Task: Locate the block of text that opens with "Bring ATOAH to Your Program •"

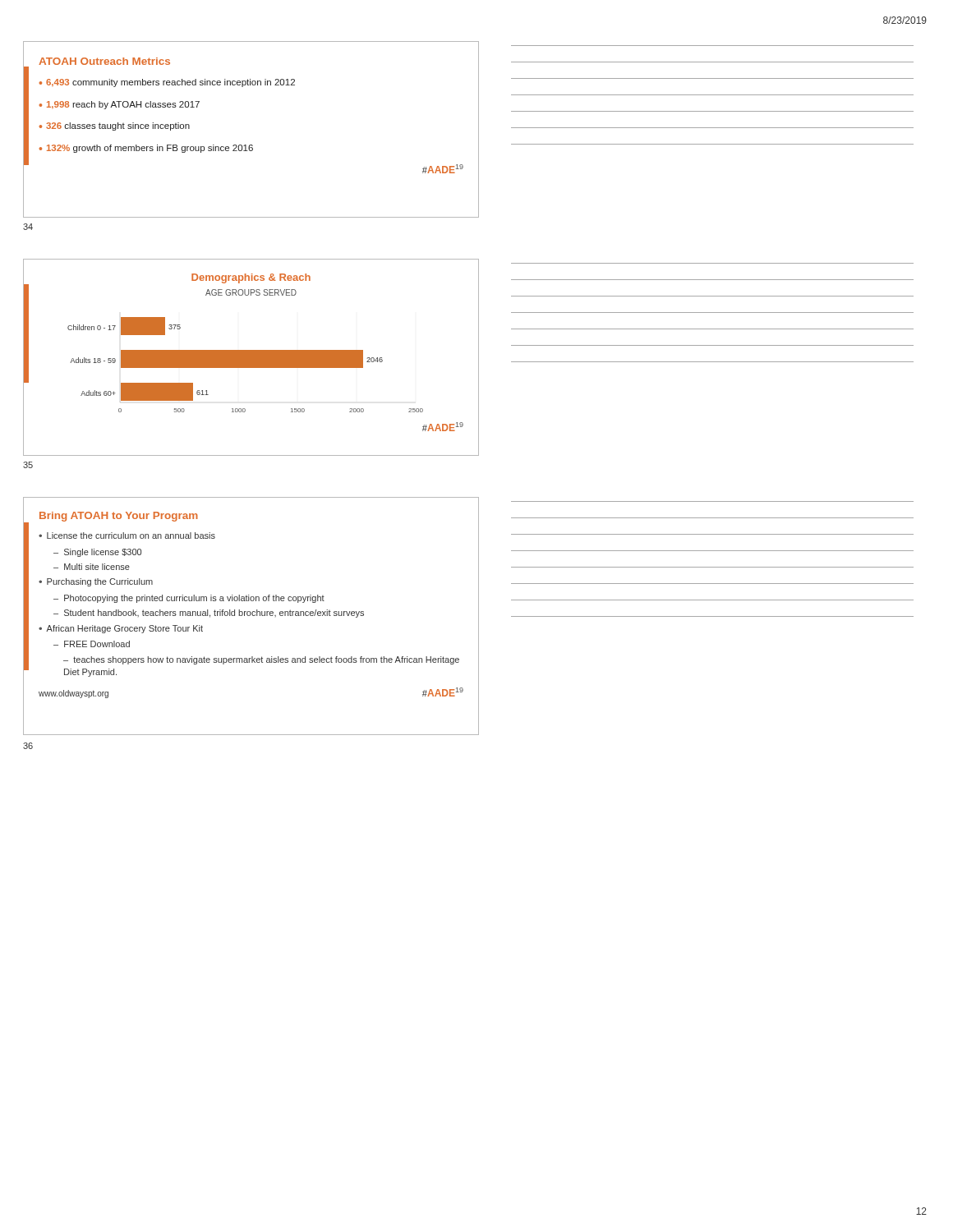Action: 244,604
